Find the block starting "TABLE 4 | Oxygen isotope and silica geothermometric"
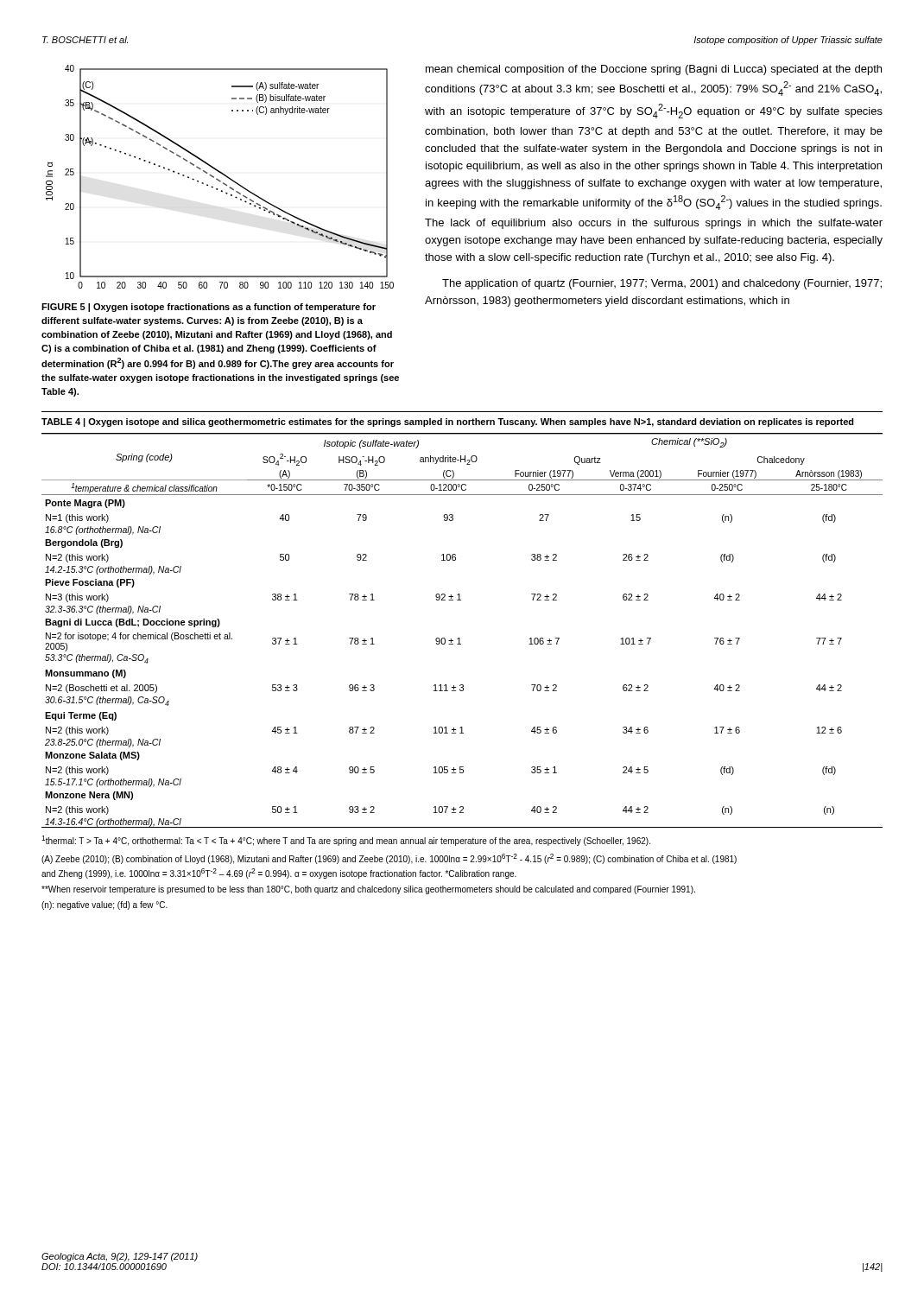 [448, 422]
